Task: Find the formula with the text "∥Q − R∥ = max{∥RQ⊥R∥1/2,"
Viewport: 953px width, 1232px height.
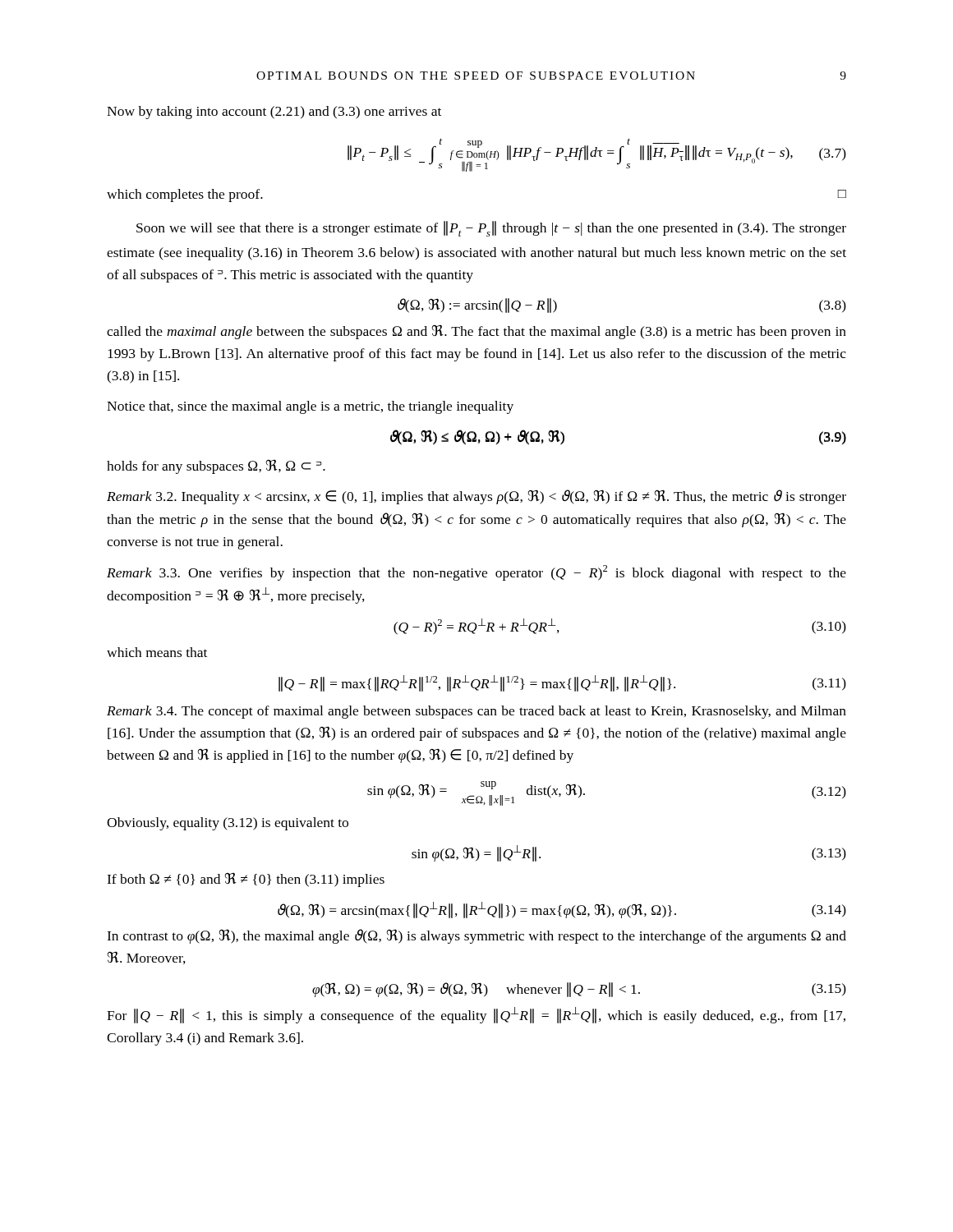Action: [561, 683]
